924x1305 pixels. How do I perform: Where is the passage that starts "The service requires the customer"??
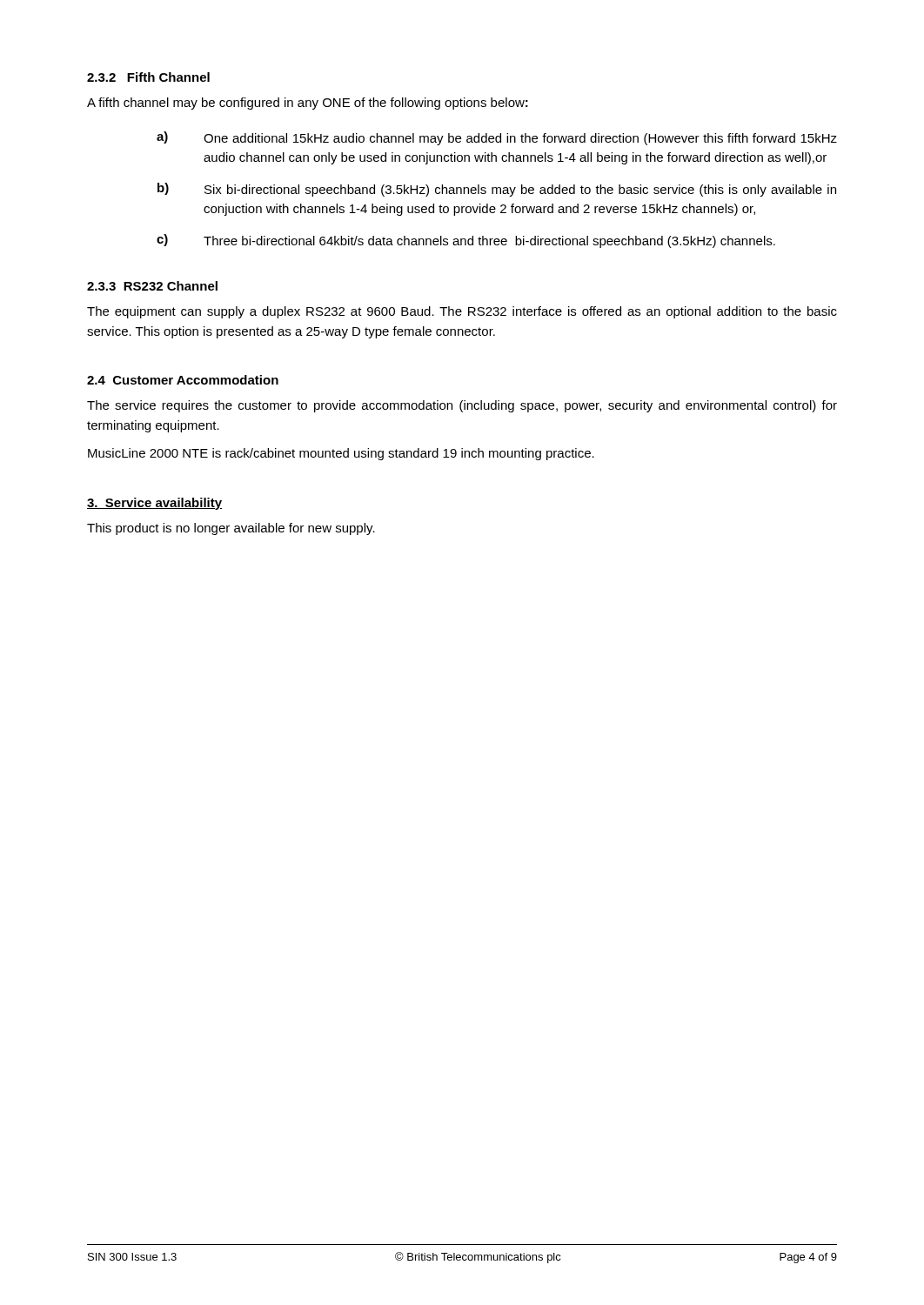(x=462, y=415)
